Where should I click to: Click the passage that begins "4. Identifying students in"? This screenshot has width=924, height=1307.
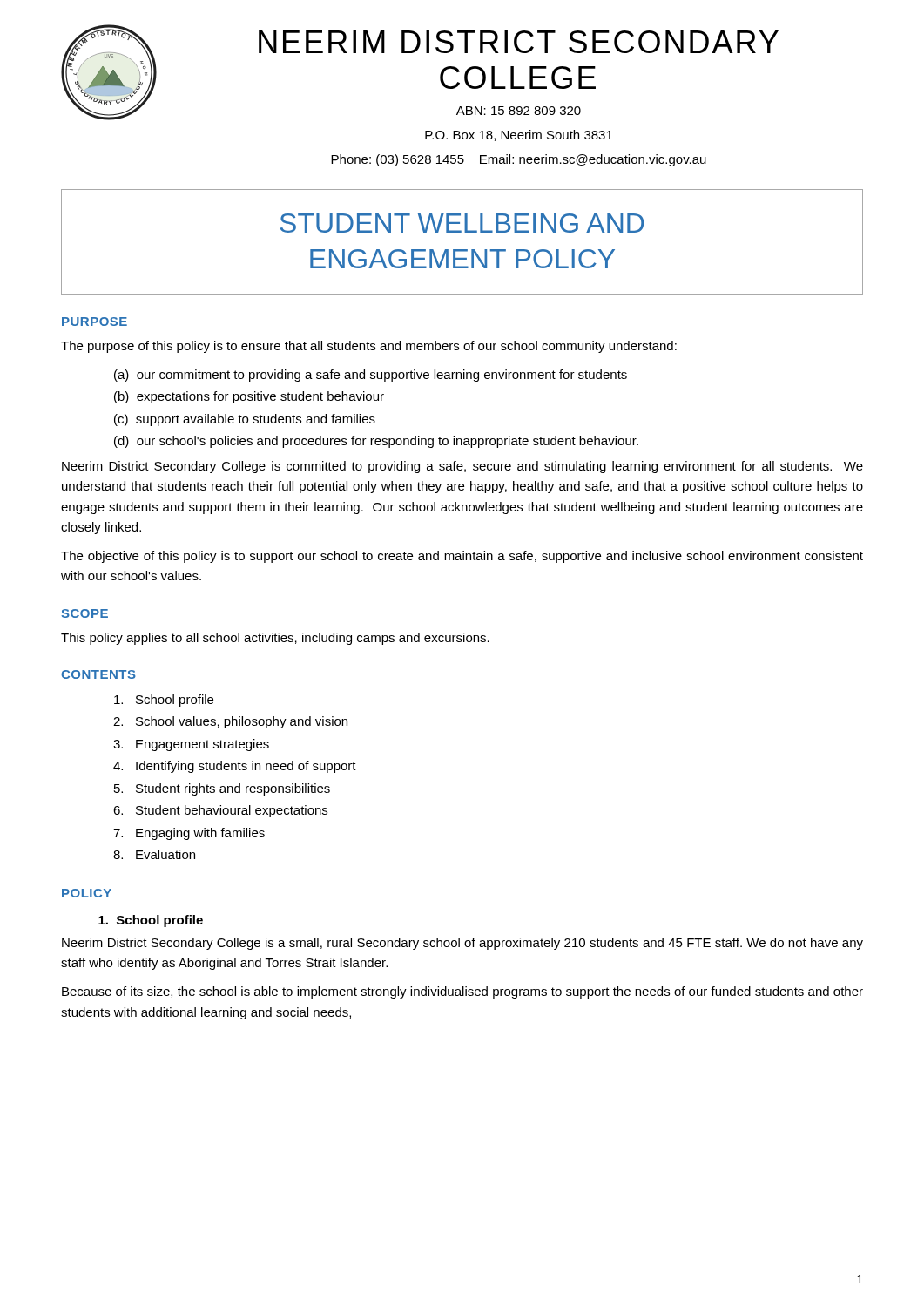pyautogui.click(x=234, y=766)
